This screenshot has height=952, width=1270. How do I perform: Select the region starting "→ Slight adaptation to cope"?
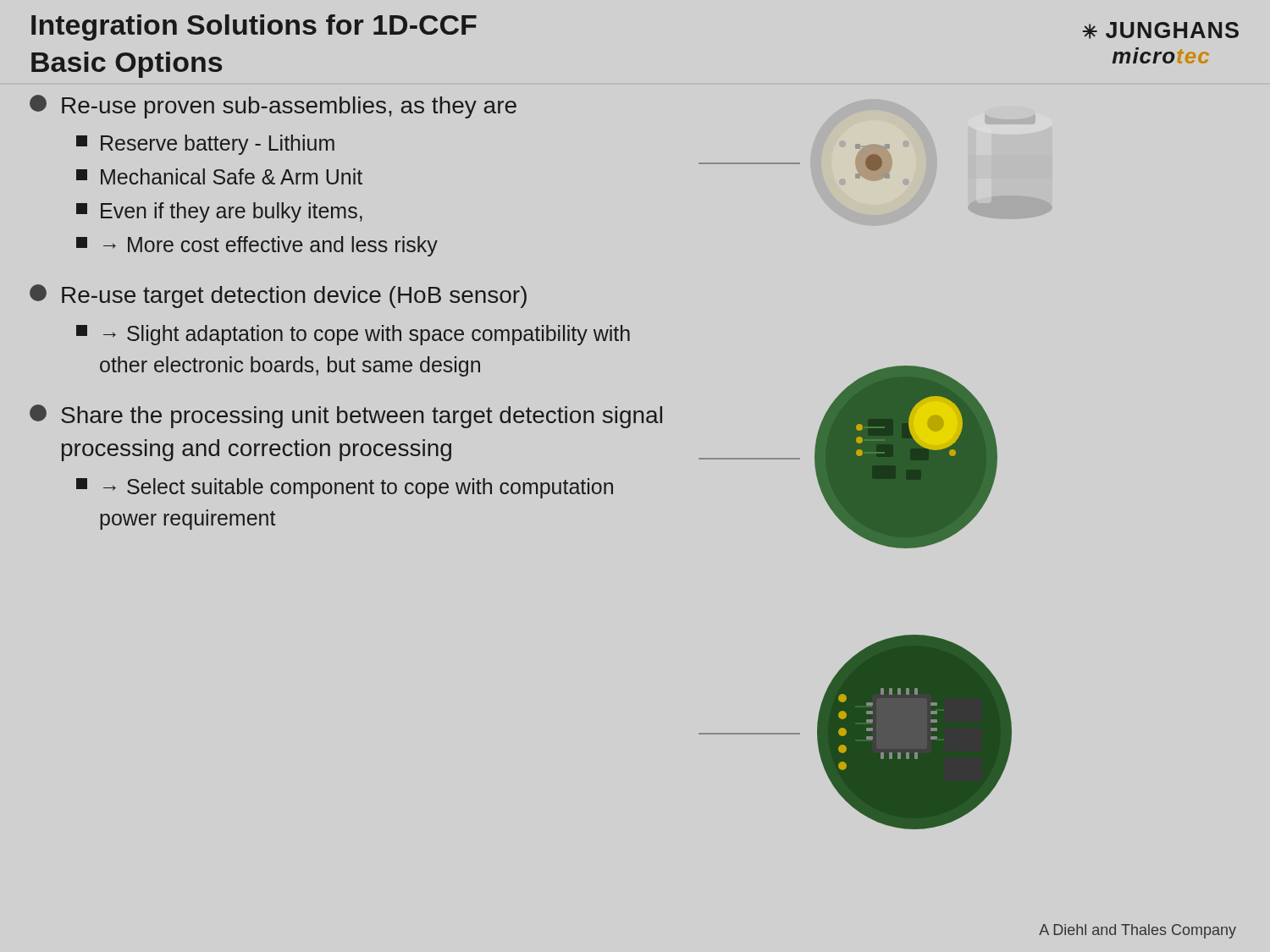click(x=373, y=349)
